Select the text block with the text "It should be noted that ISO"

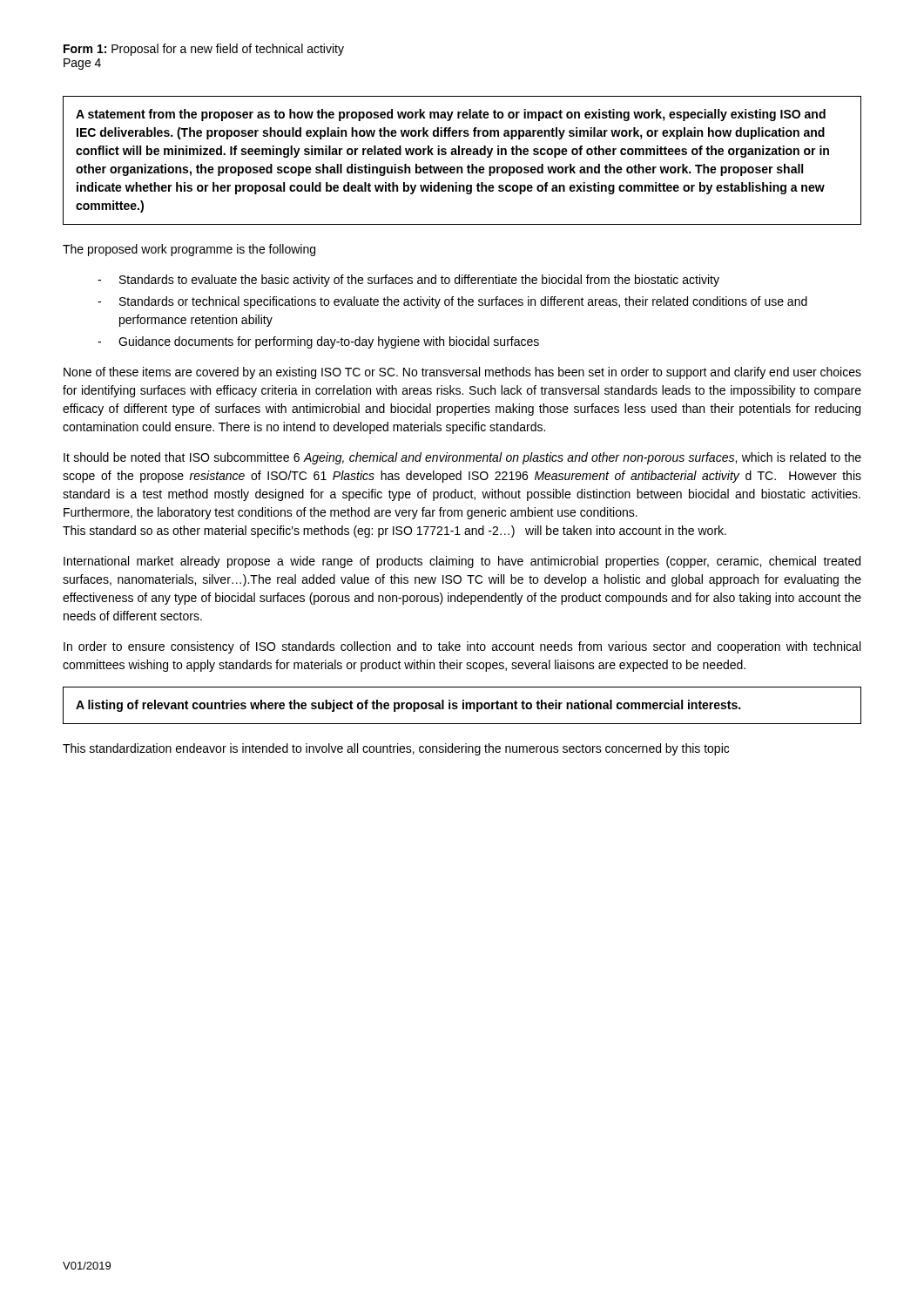pyautogui.click(x=462, y=494)
